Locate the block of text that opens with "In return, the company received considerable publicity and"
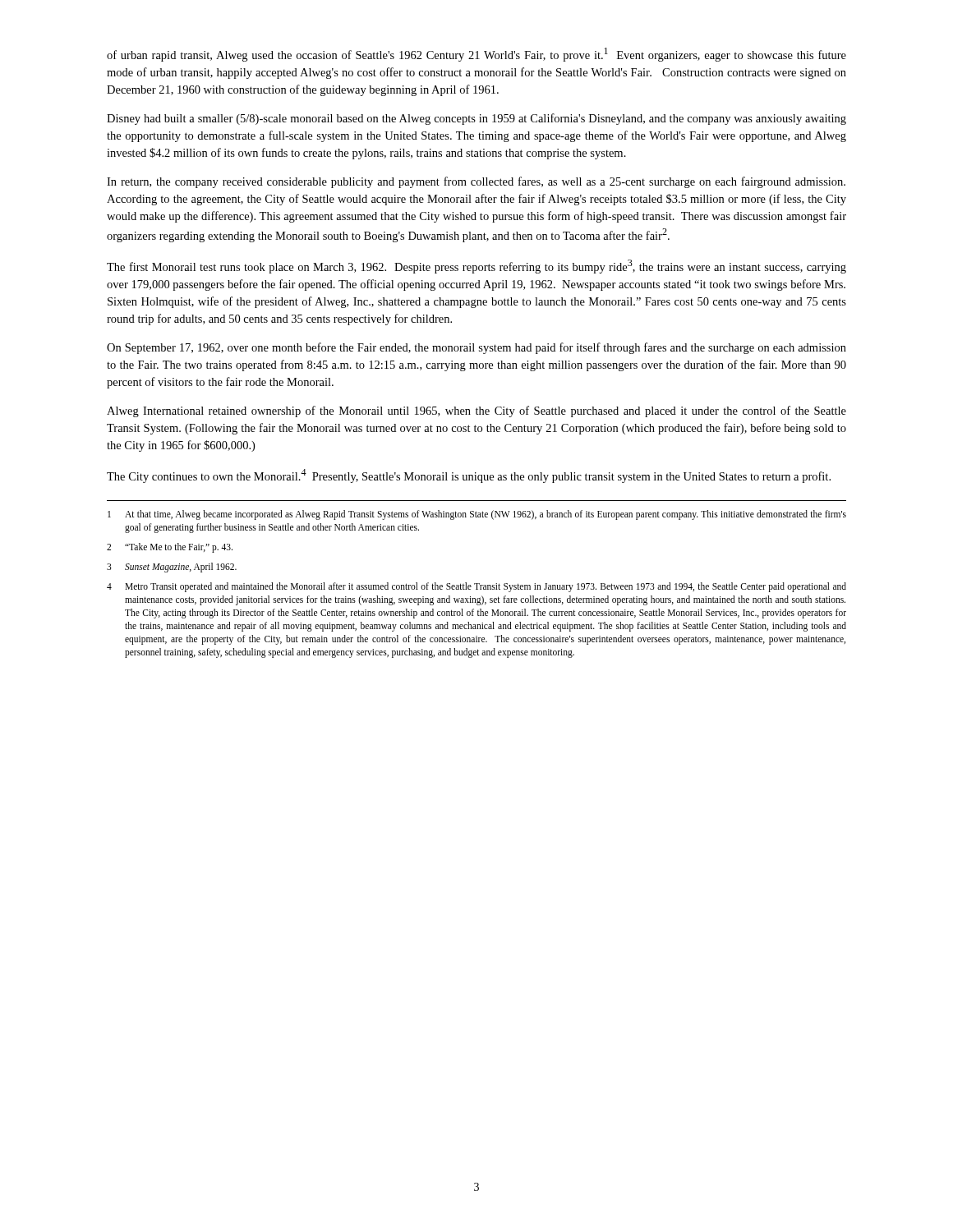 tap(476, 208)
